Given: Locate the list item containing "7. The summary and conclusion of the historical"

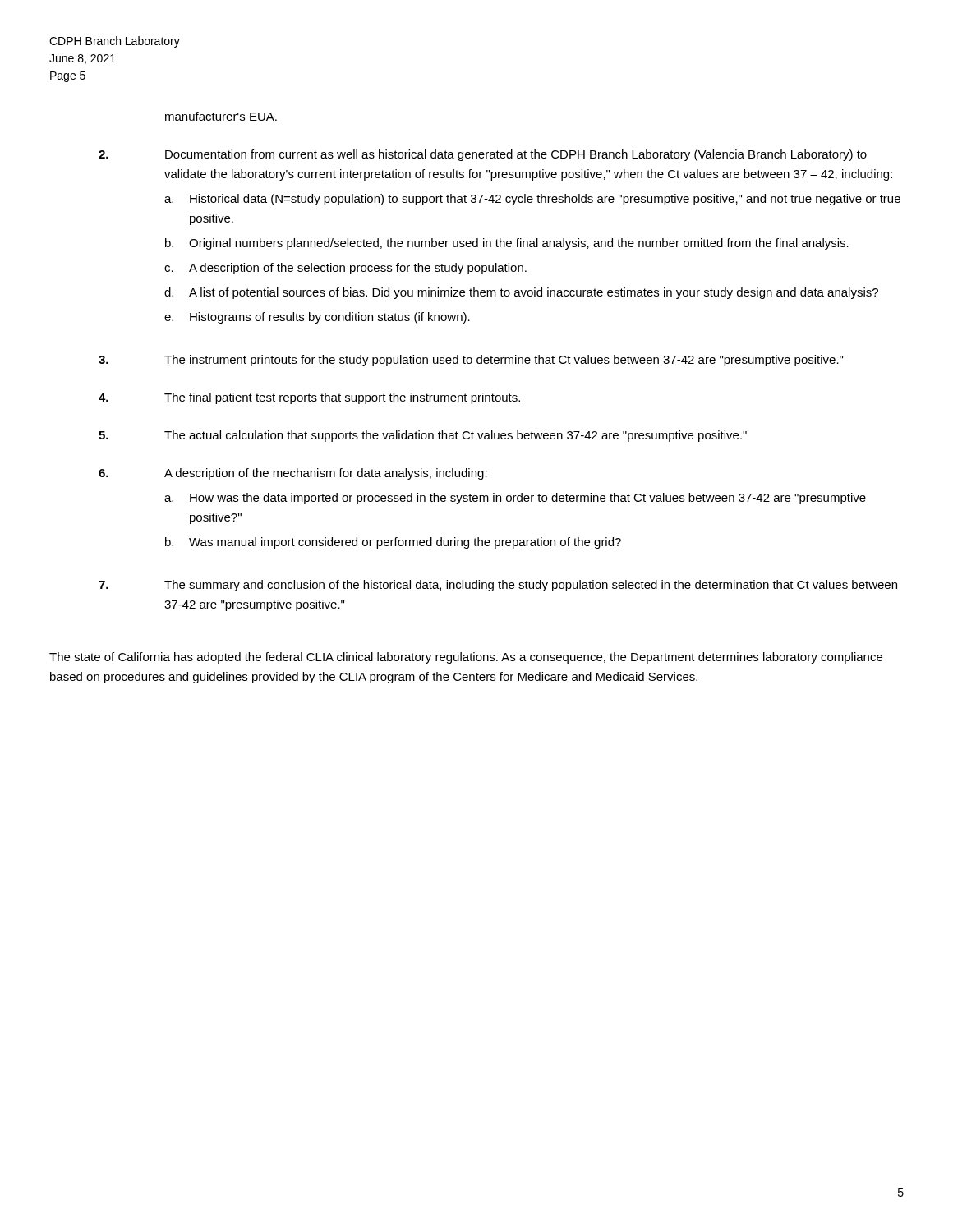Looking at the screenshot, I should click(476, 595).
